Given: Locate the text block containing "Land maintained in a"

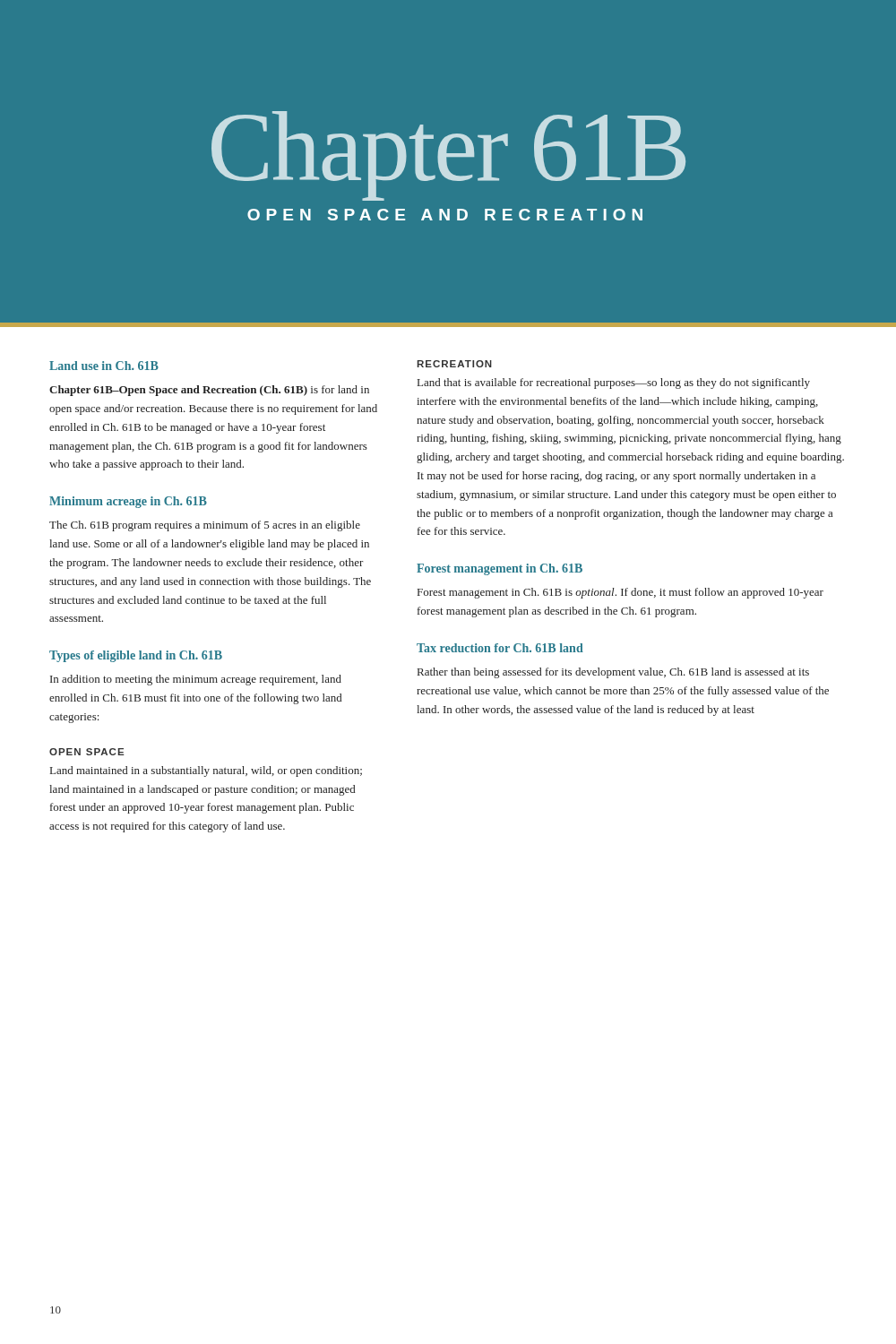Looking at the screenshot, I should pyautogui.click(x=206, y=798).
